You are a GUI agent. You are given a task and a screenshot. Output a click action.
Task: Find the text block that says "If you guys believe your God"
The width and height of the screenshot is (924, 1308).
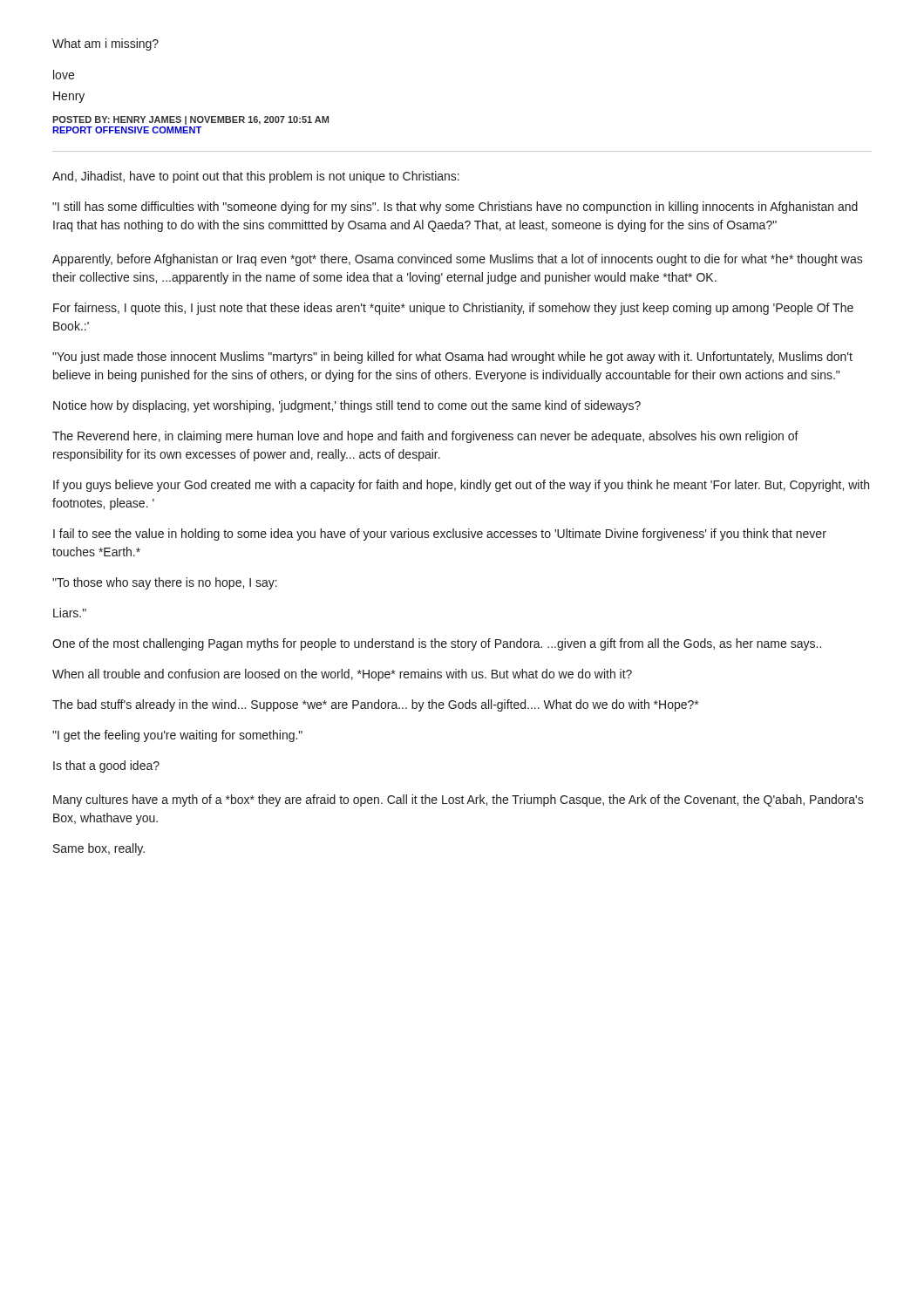click(x=461, y=494)
